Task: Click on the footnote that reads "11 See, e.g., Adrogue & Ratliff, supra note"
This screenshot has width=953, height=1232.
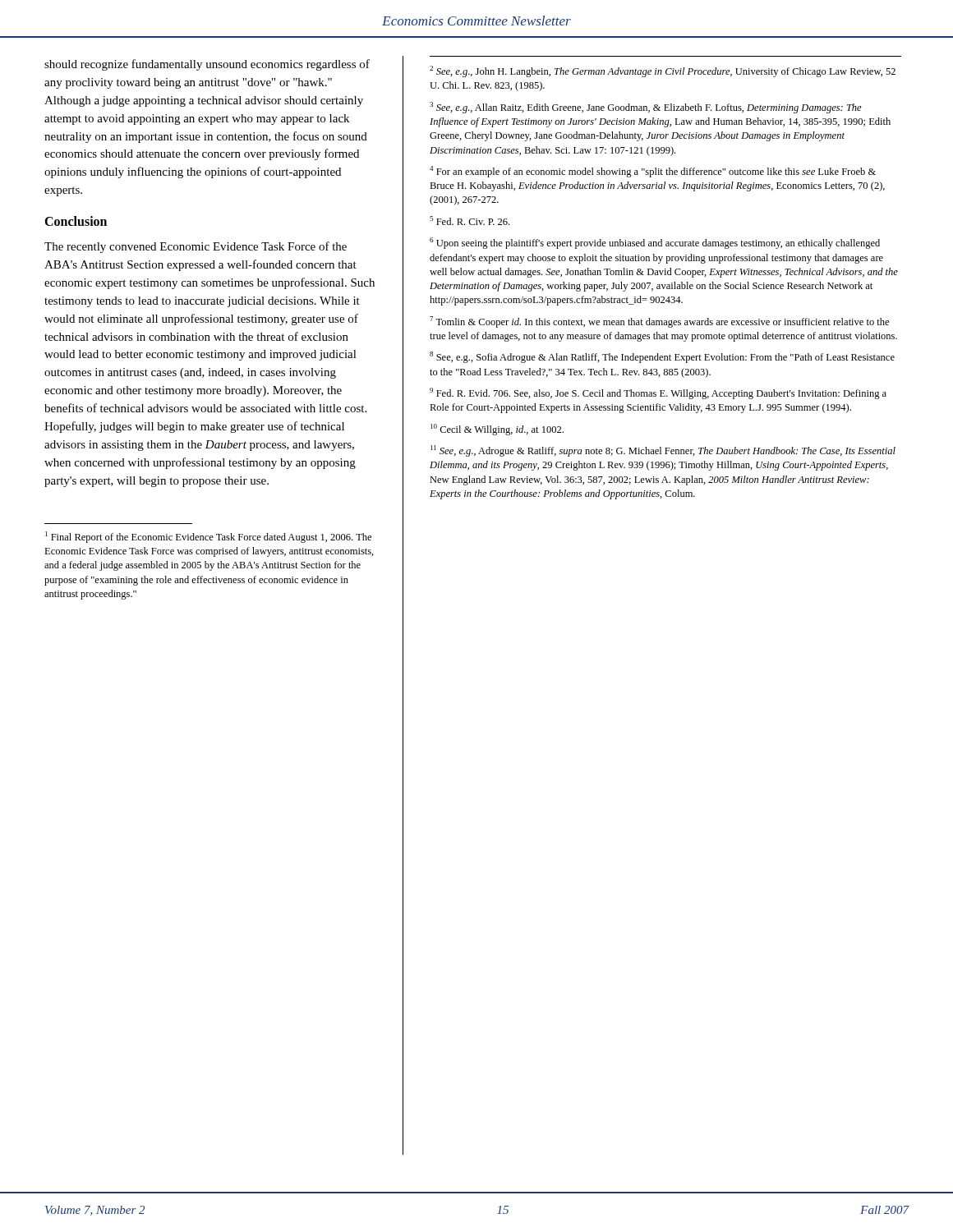Action: pos(663,471)
